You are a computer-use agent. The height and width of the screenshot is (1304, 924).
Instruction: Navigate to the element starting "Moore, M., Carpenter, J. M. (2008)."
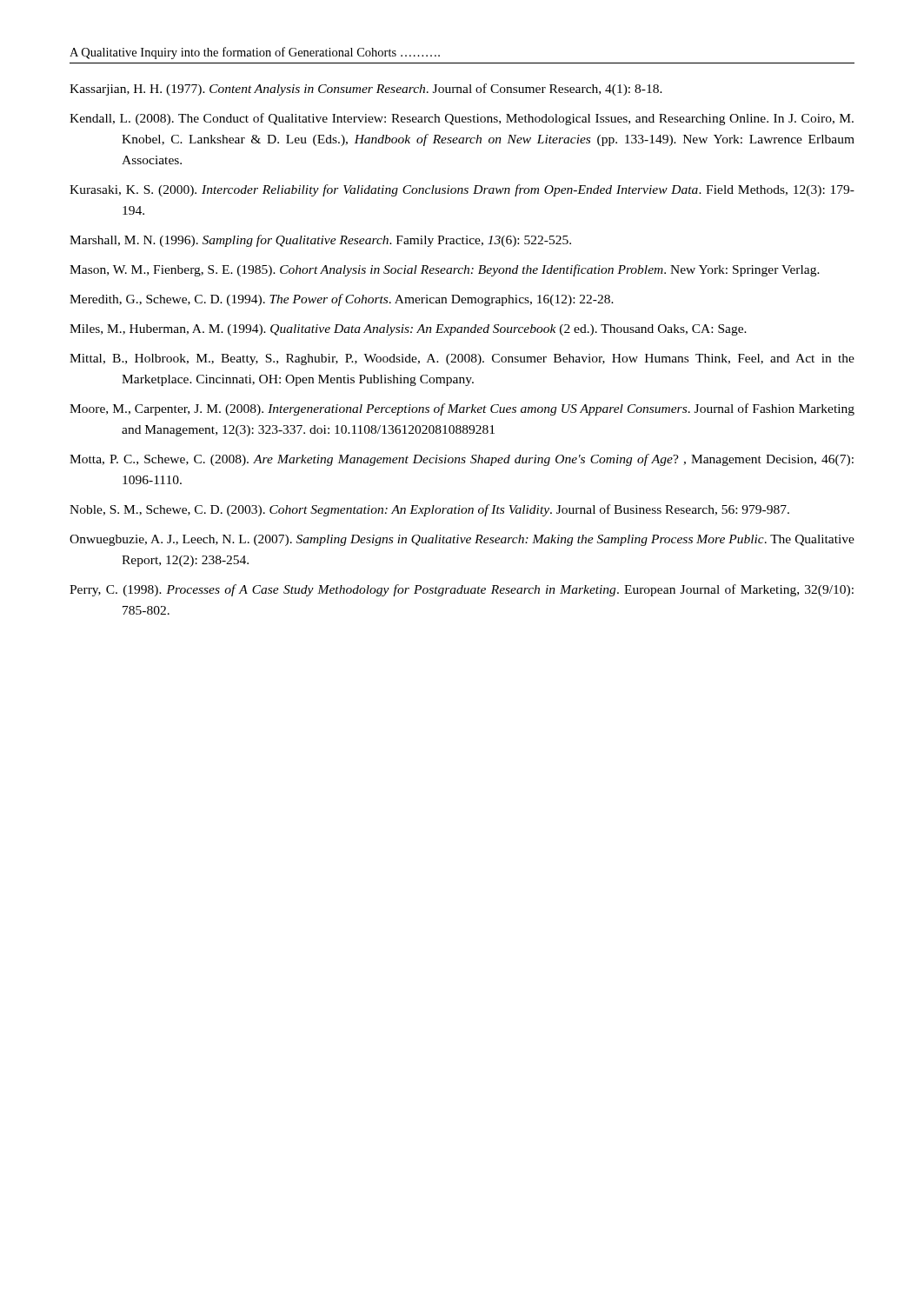[462, 419]
